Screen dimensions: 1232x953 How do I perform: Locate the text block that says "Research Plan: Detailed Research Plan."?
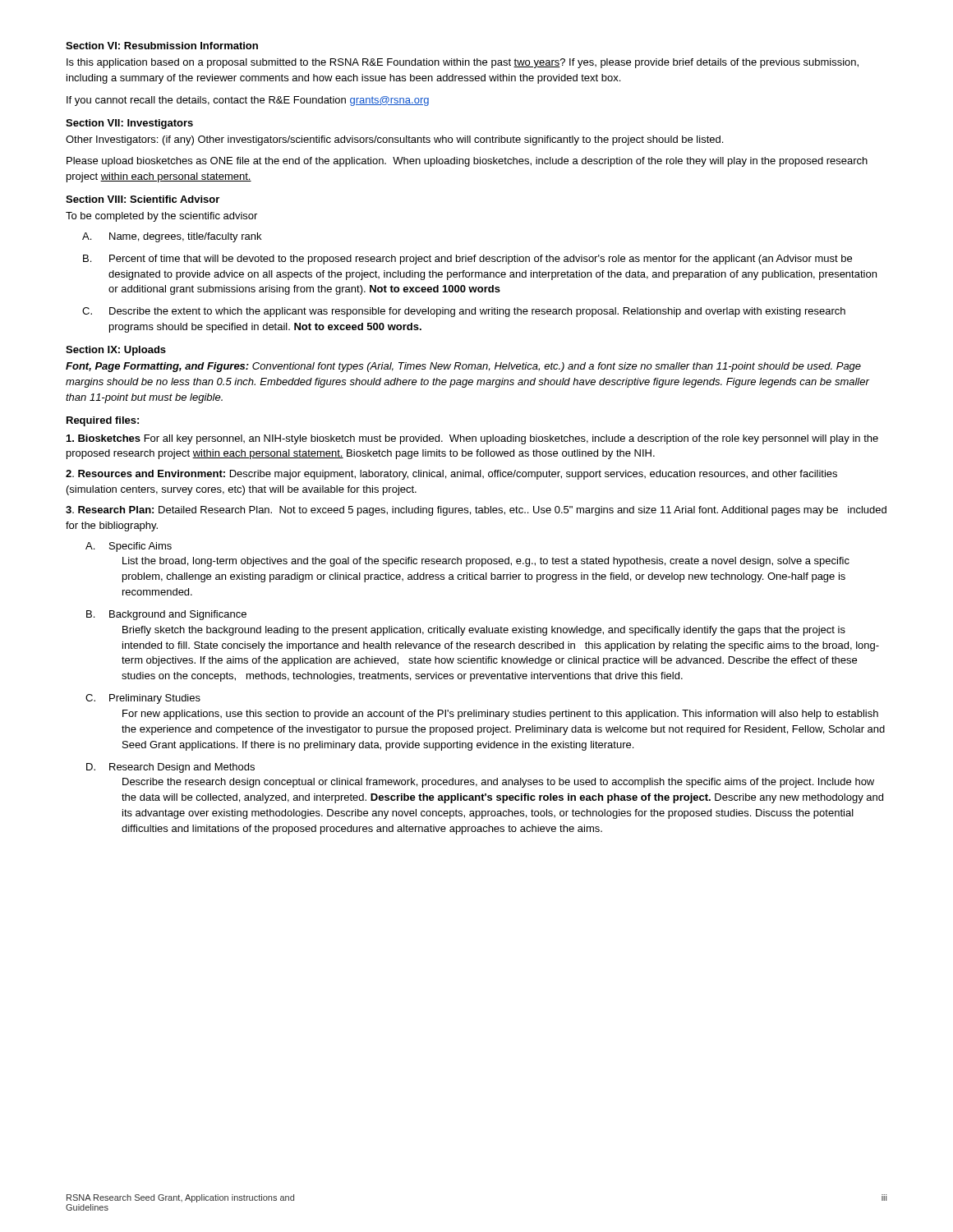tap(476, 517)
